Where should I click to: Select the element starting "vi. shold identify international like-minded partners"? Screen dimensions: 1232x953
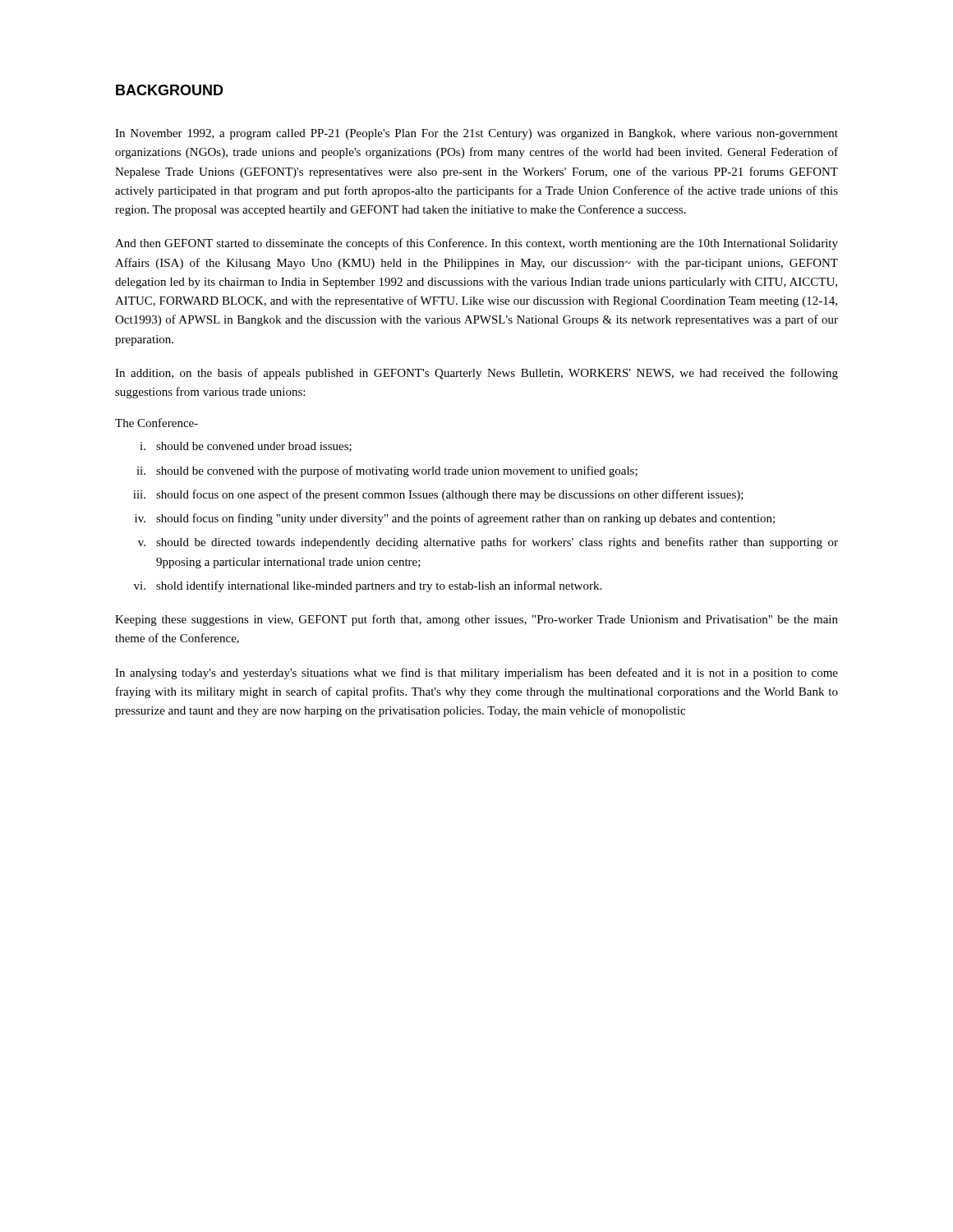[x=476, y=586]
